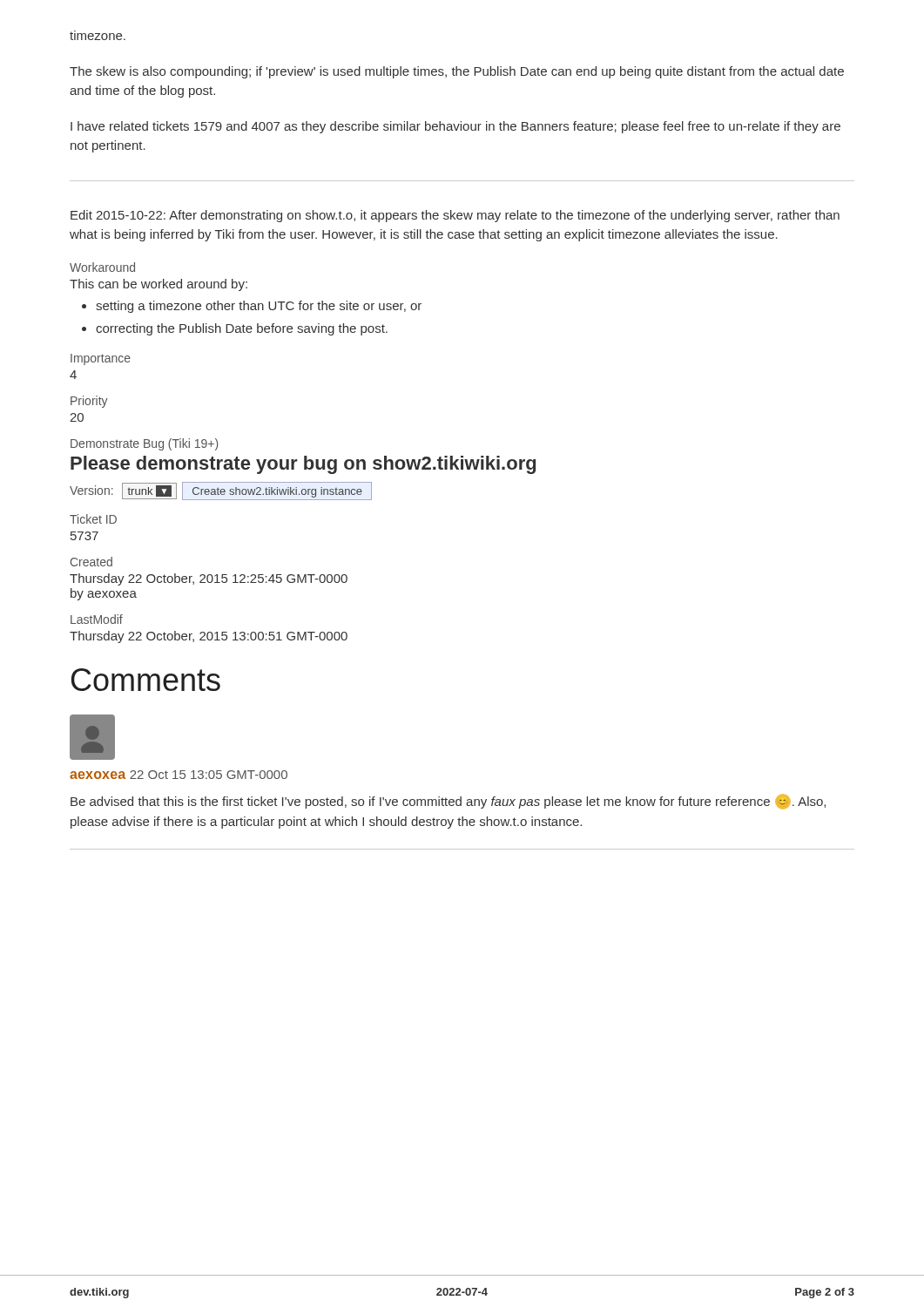Locate the text that reads "This can be worked around by:"

point(159,283)
